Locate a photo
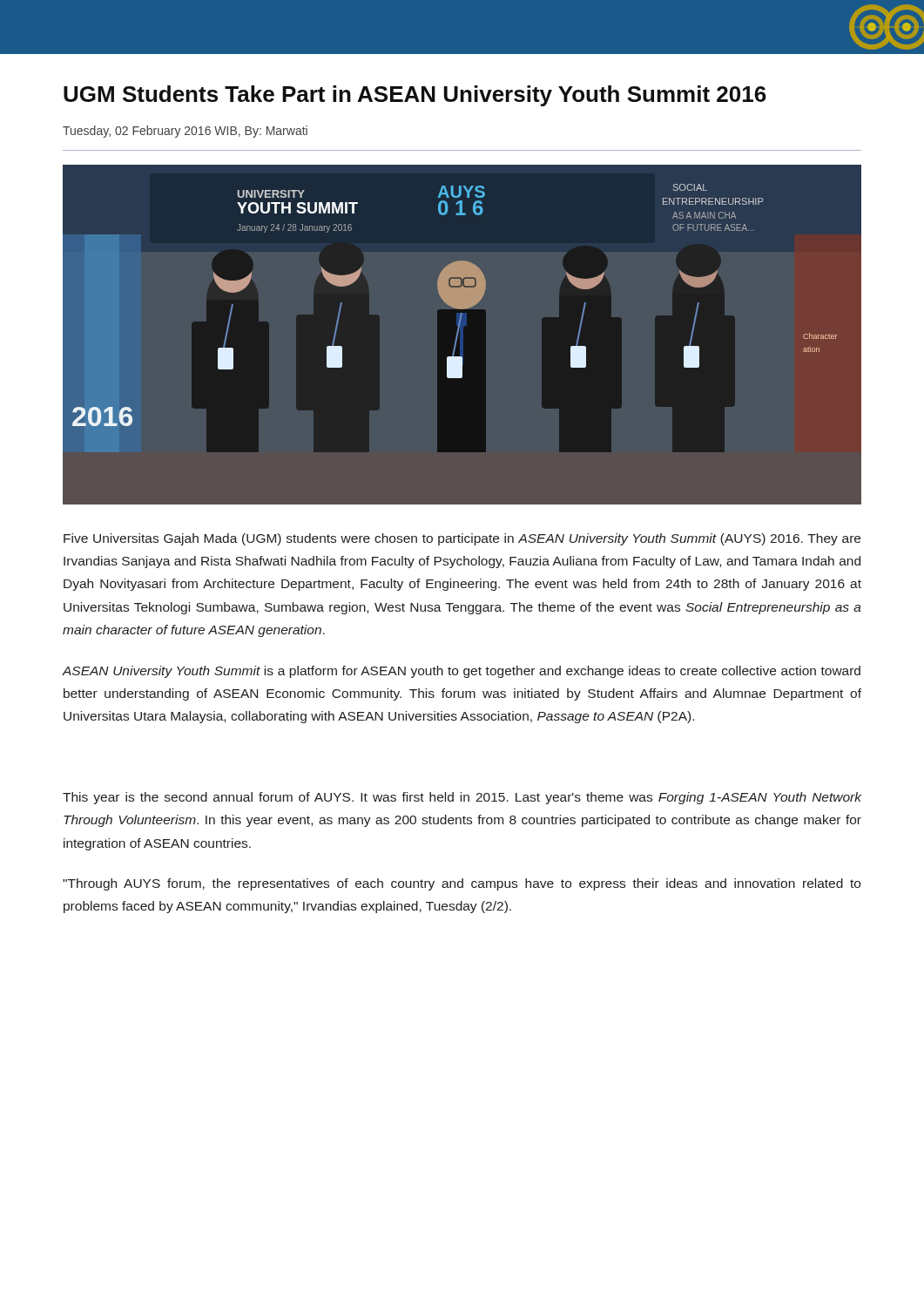 coord(462,334)
